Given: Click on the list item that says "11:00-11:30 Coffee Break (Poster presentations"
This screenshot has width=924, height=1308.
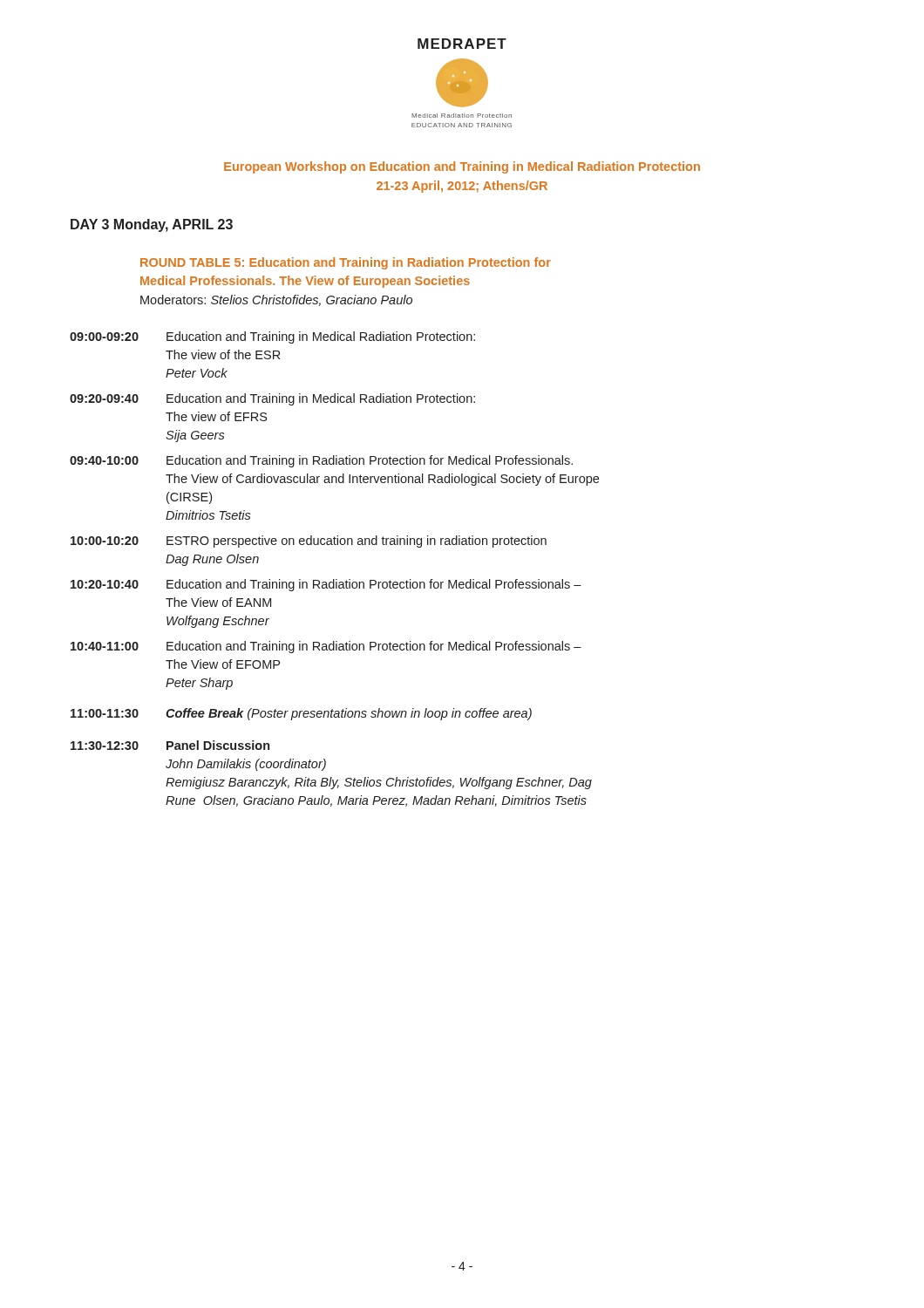Looking at the screenshot, I should 462,714.
